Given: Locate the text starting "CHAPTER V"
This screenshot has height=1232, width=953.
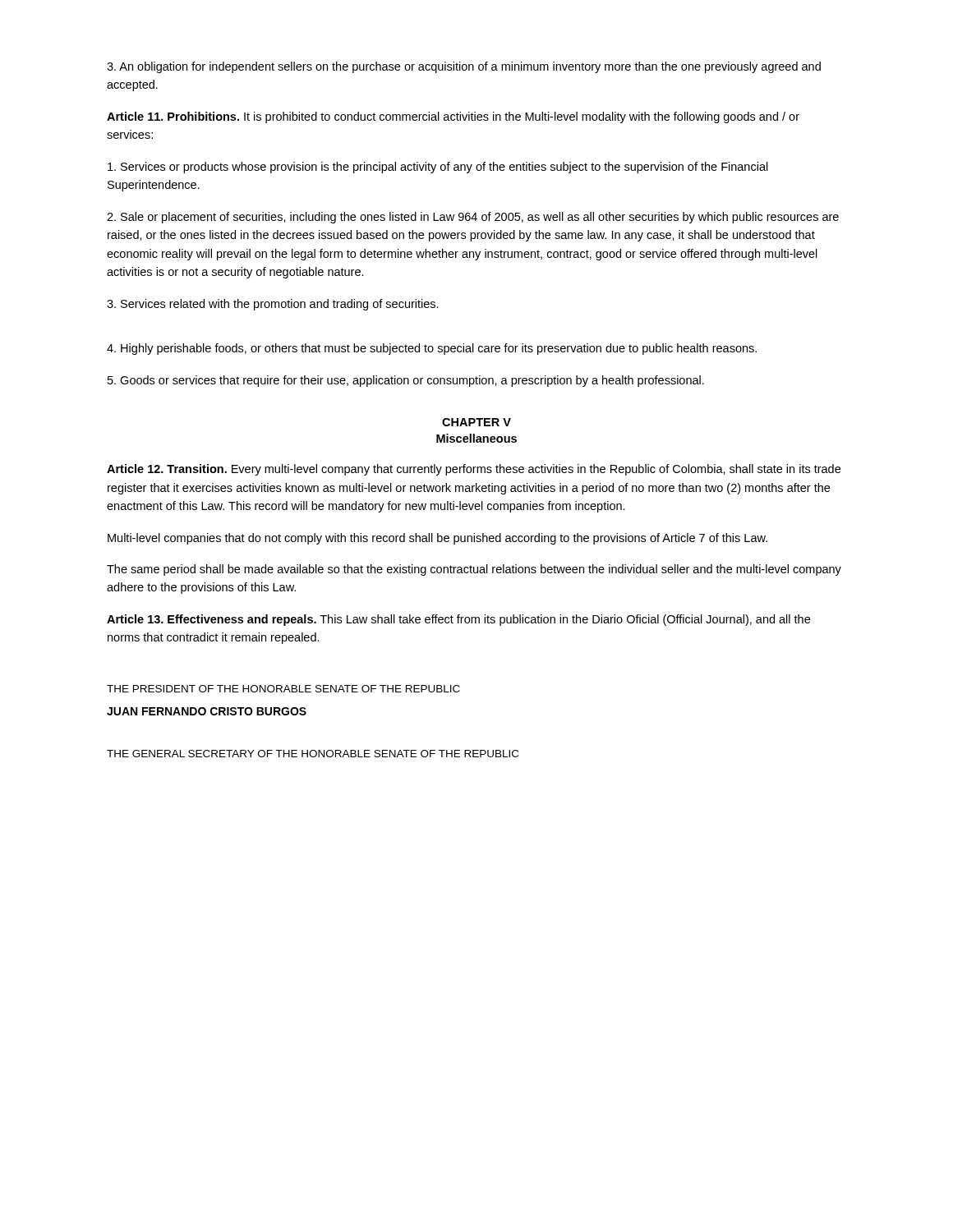Looking at the screenshot, I should (476, 422).
